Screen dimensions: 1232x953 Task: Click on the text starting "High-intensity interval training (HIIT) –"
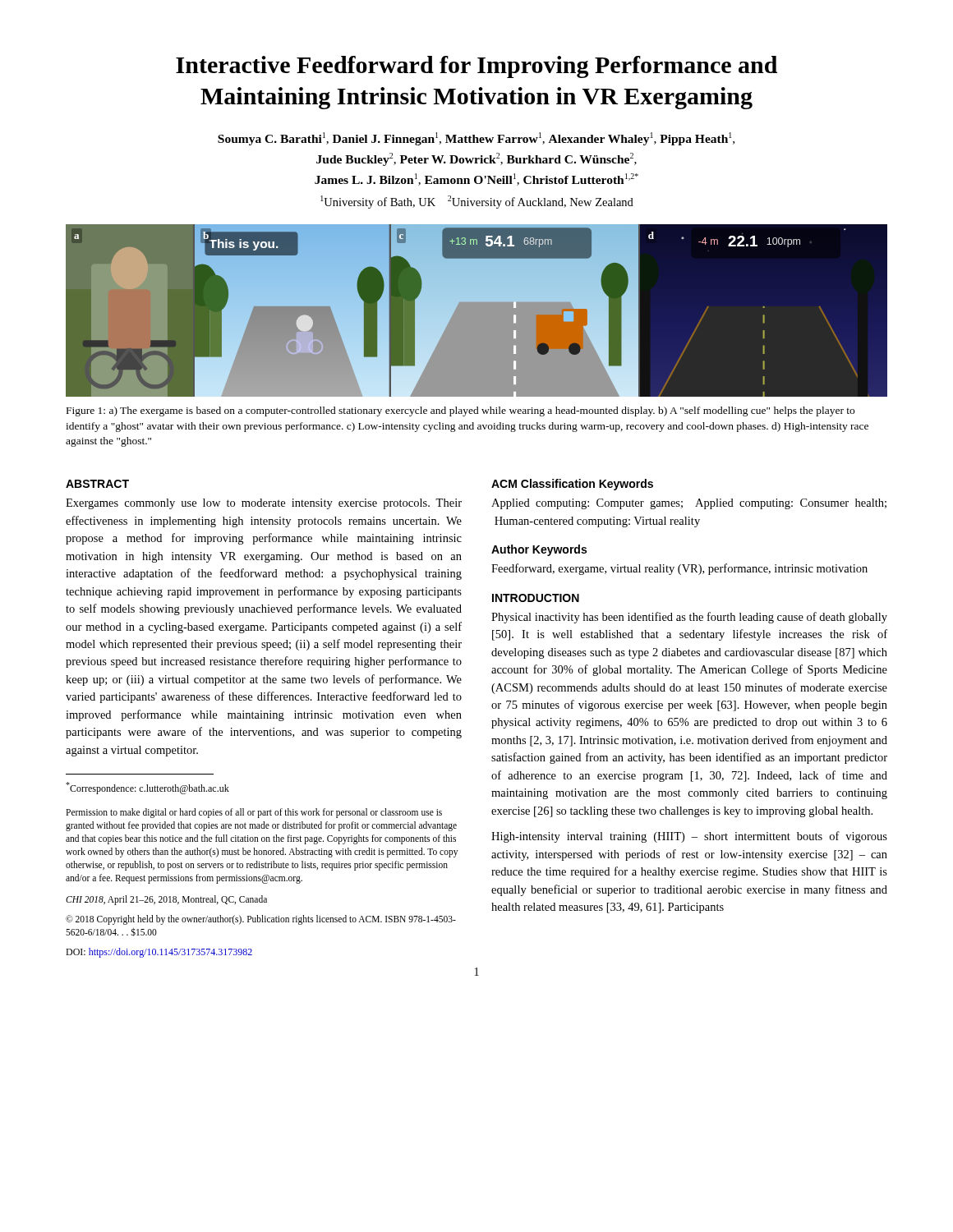[x=689, y=871]
